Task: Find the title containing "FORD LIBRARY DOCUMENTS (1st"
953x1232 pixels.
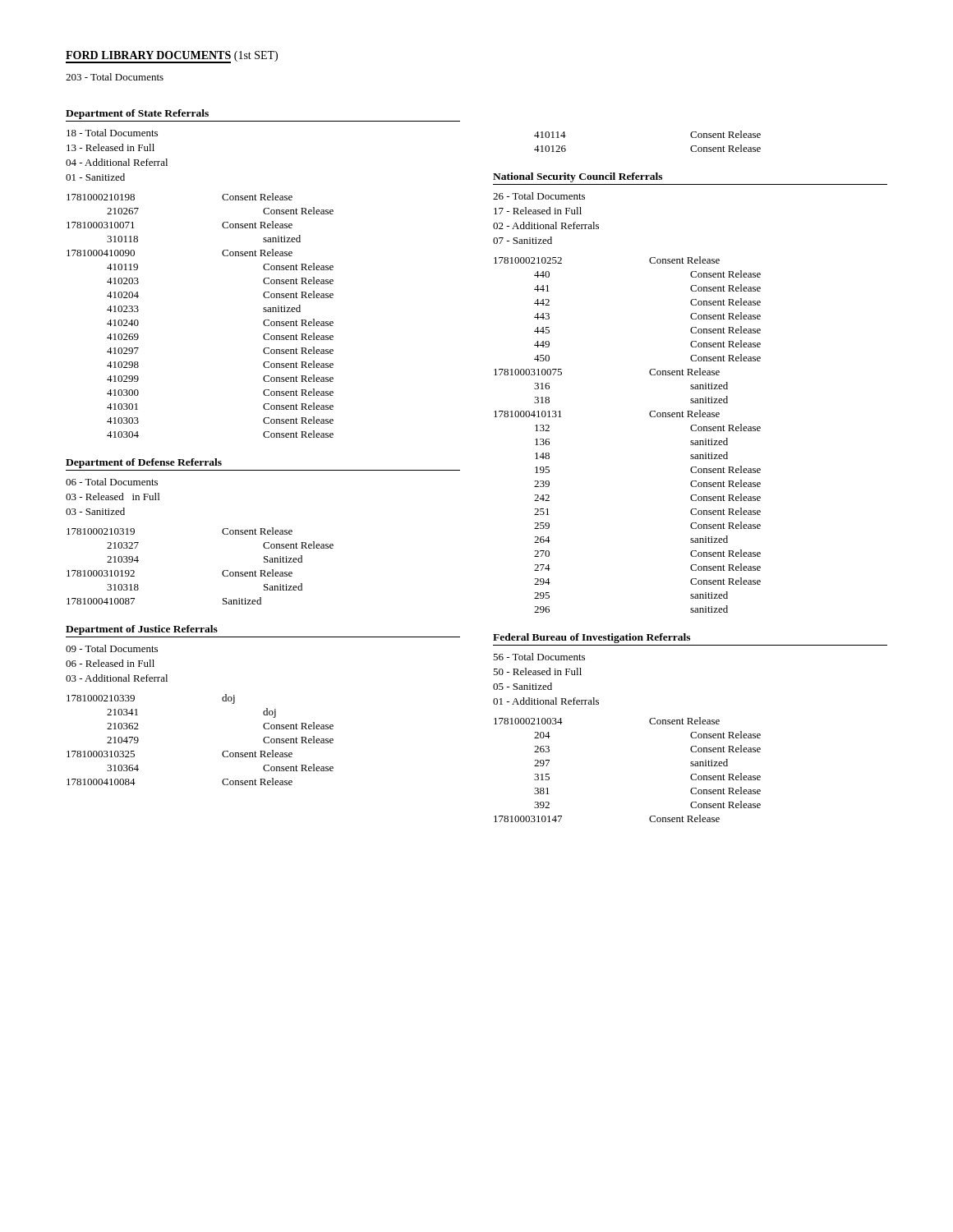Action: [x=172, y=56]
